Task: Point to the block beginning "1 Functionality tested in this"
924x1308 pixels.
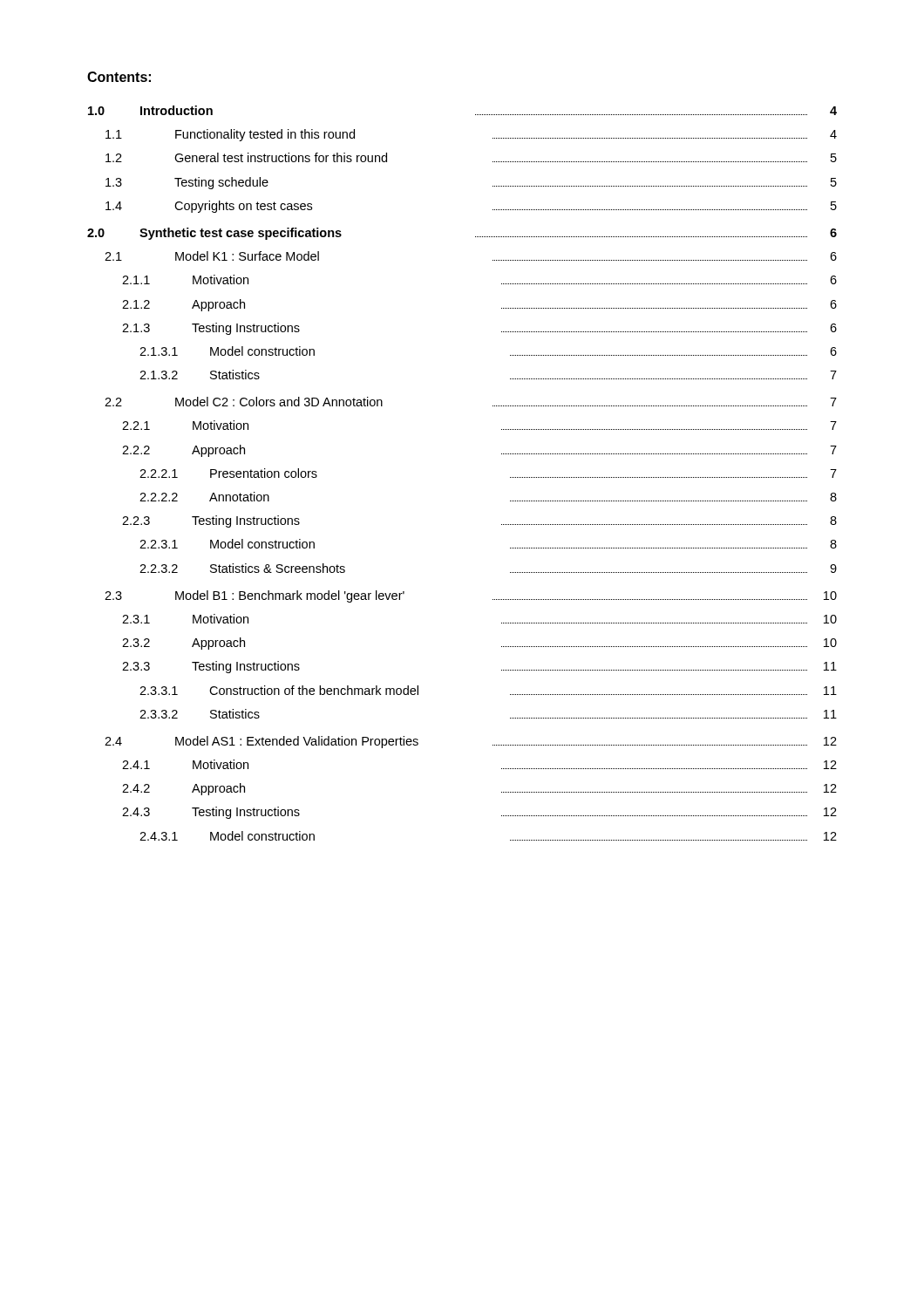Action: [x=109, y=135]
